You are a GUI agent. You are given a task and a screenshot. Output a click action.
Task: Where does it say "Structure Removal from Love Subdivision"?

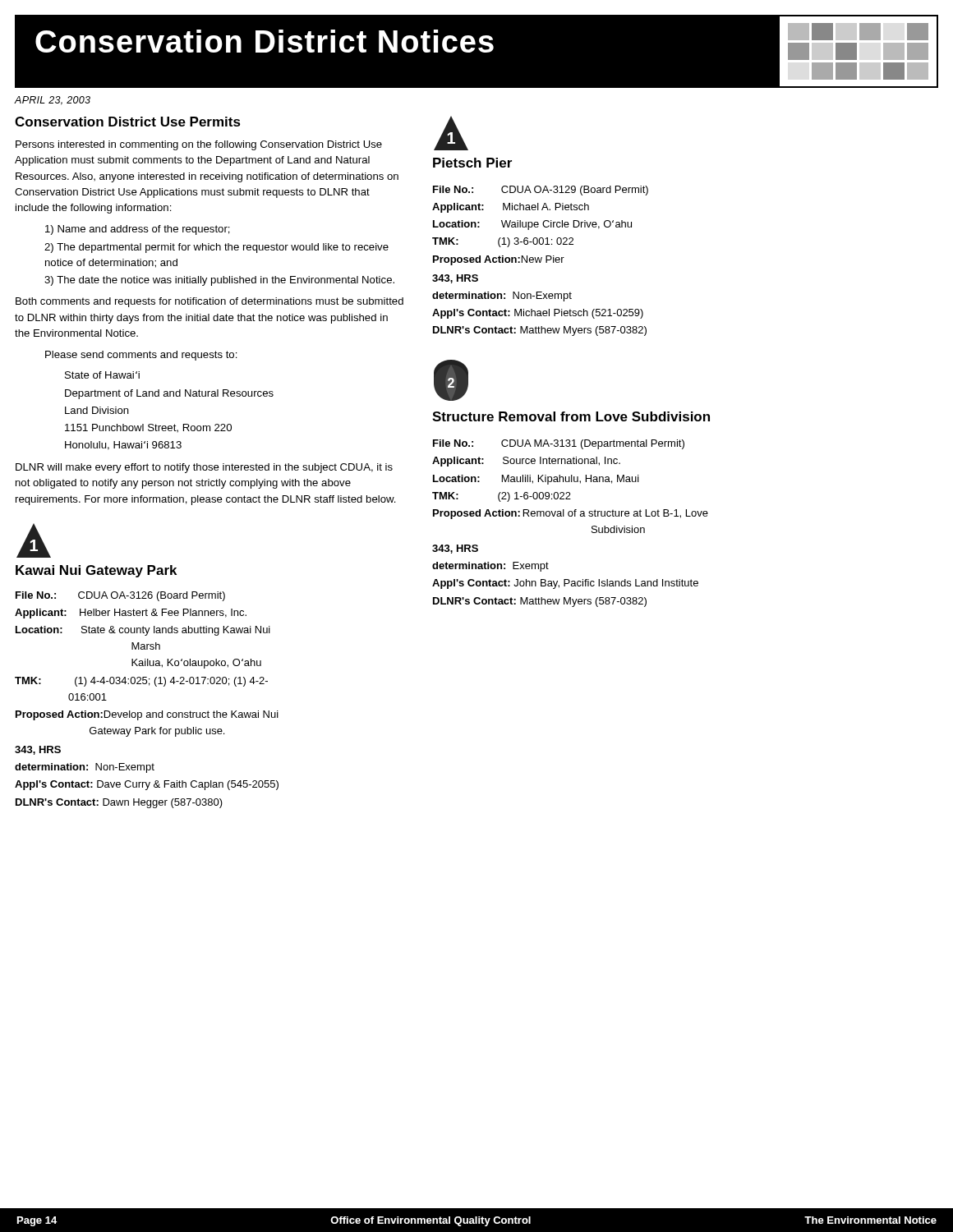(x=571, y=417)
